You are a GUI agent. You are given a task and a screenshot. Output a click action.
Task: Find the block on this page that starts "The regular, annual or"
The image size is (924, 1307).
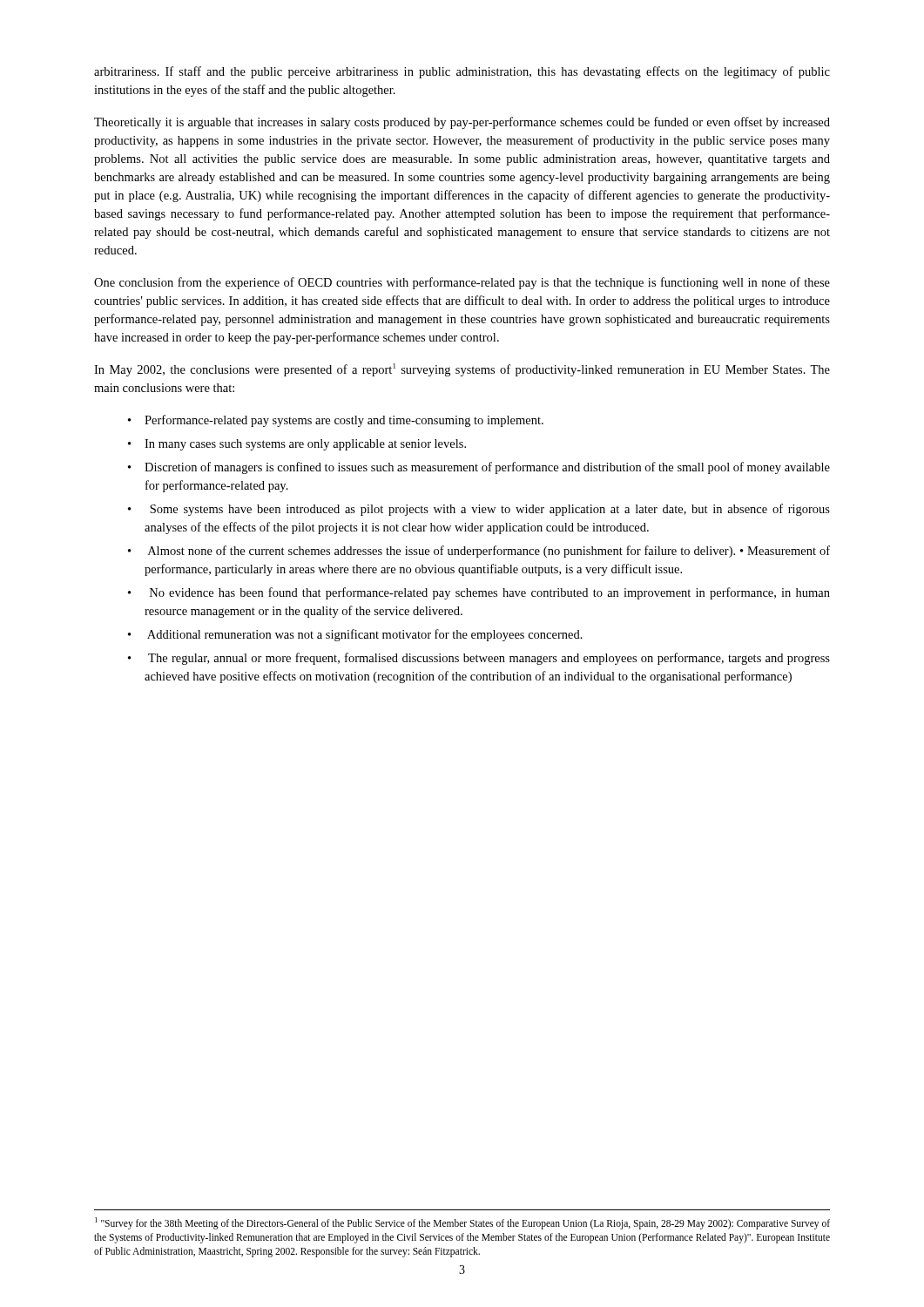point(487,667)
